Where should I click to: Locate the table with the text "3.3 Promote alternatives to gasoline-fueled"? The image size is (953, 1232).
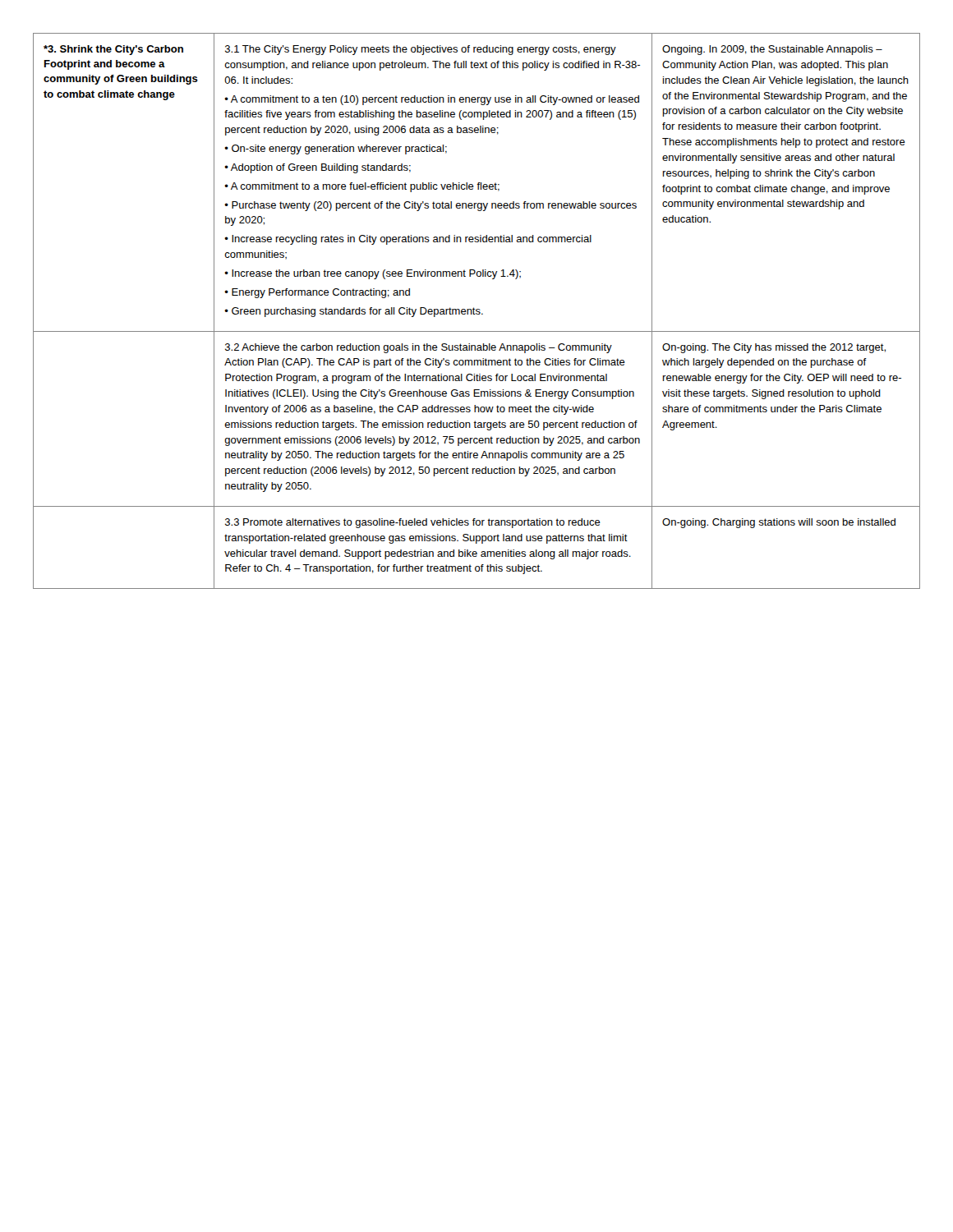(476, 311)
